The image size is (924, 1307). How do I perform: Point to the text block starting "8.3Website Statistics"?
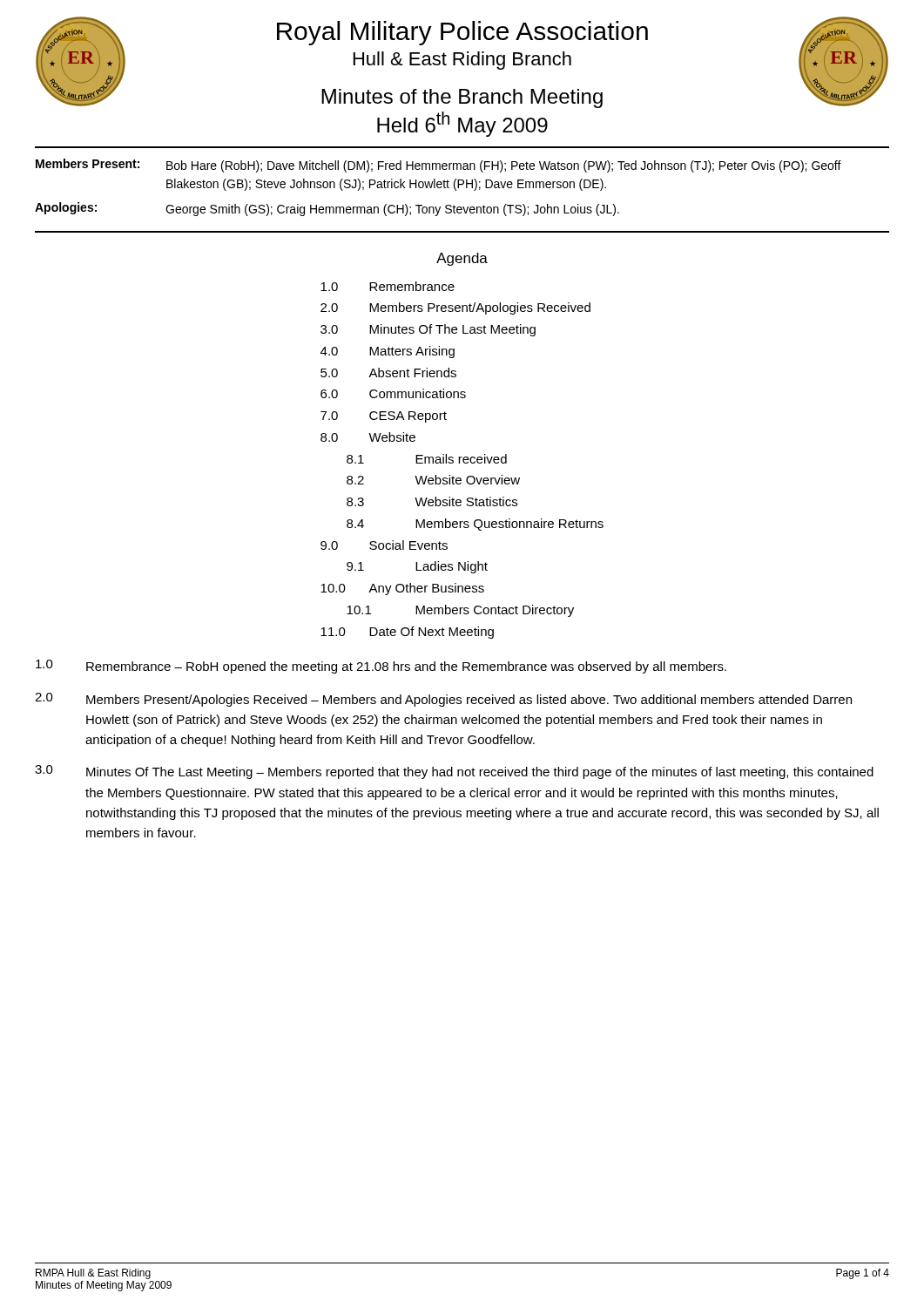click(x=462, y=502)
